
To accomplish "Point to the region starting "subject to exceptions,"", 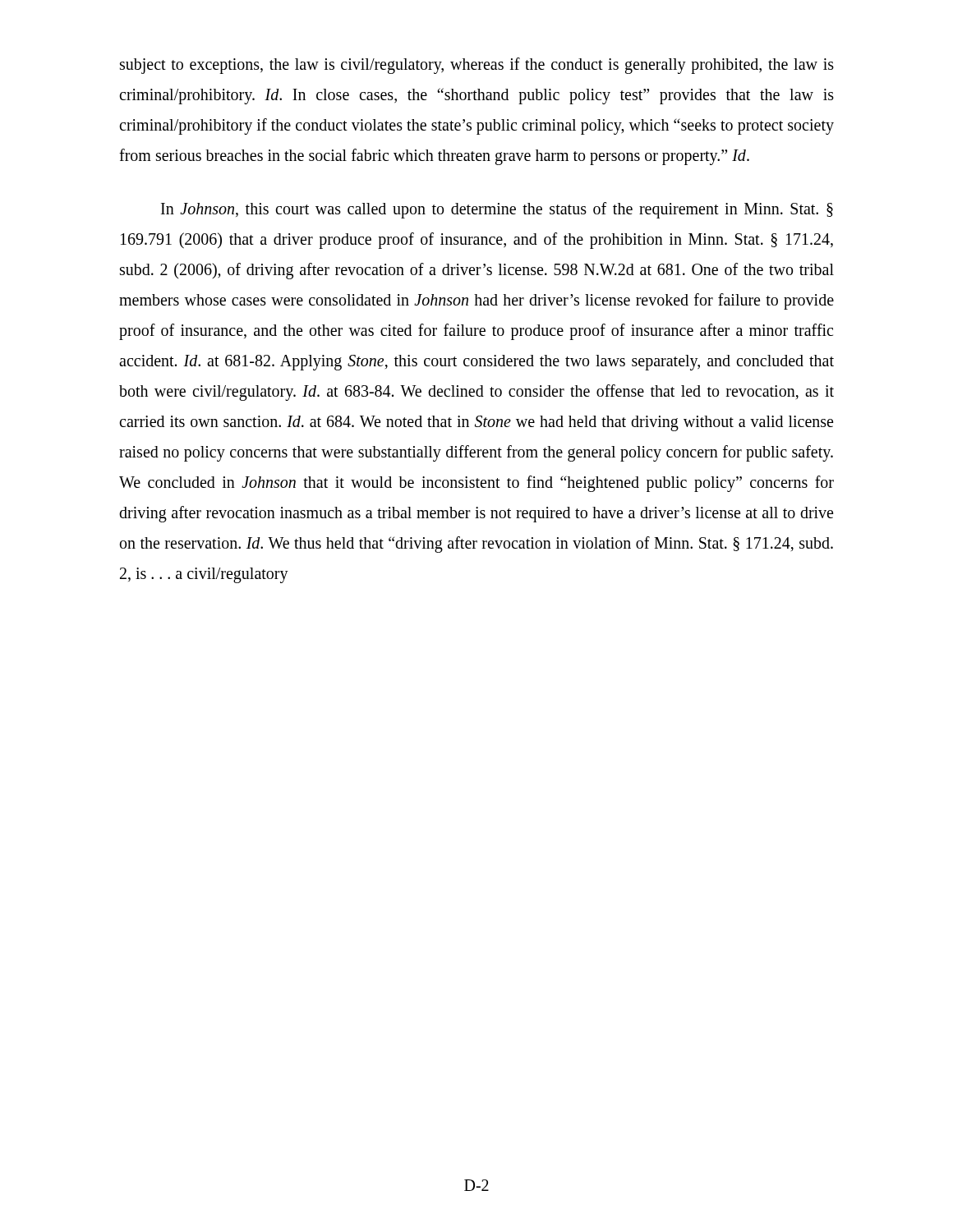I will click(476, 110).
